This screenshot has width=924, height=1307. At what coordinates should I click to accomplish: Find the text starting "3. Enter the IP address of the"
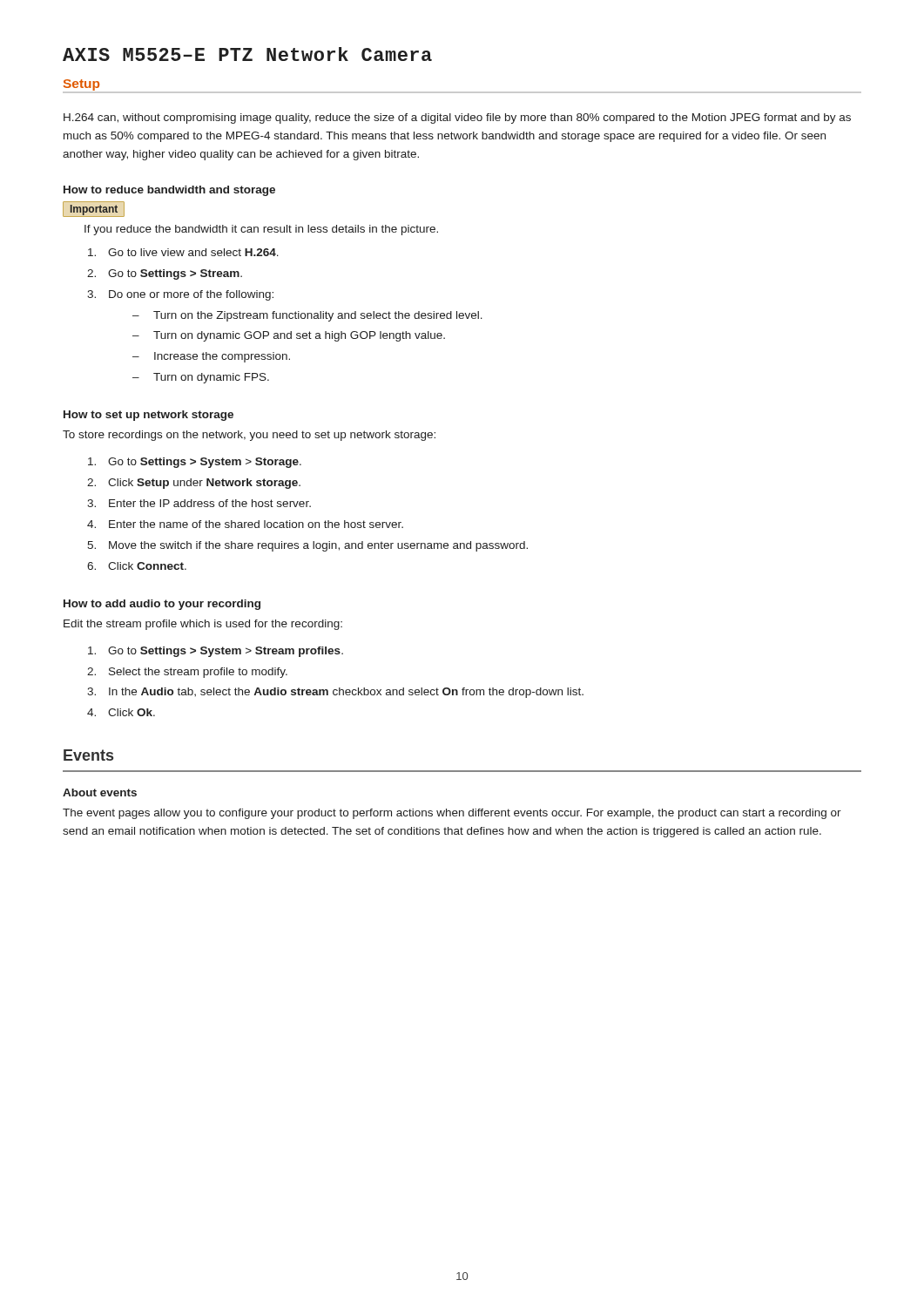[199, 503]
